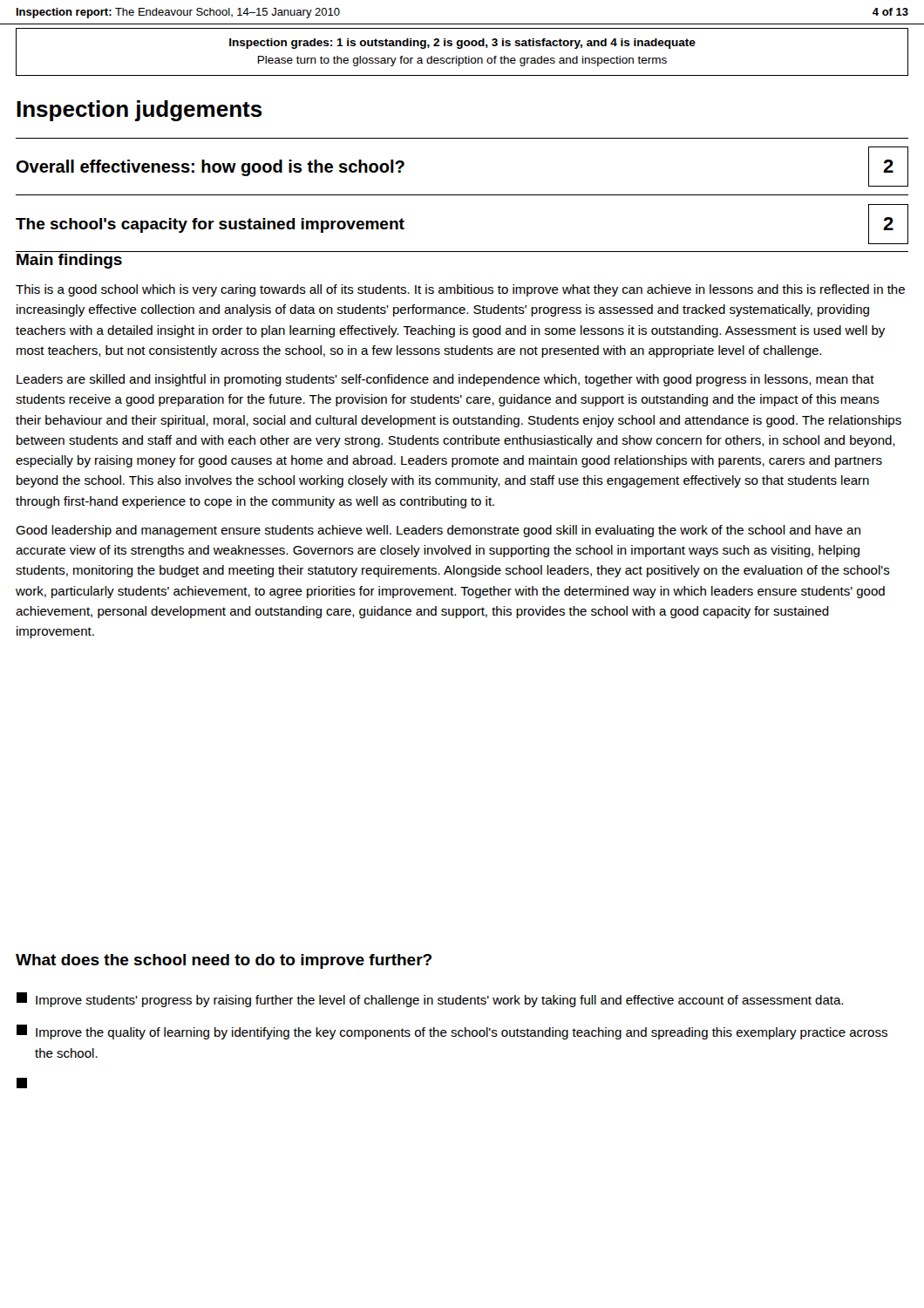Find the block on this page that starts "Good leadership and management ensure students achieve"
Viewport: 924px width, 1308px height.
[x=453, y=580]
